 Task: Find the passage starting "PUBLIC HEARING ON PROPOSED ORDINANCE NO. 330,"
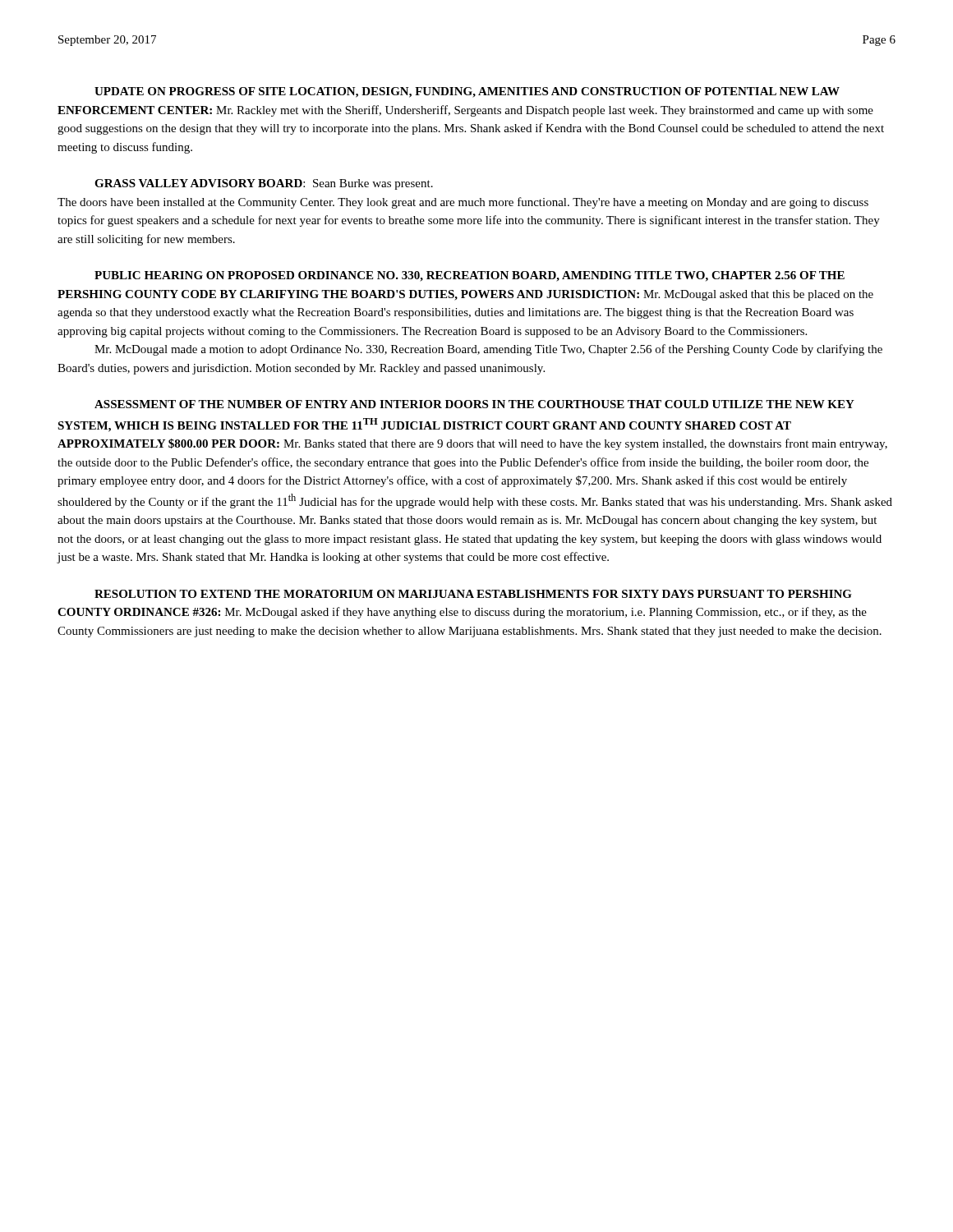click(x=476, y=322)
